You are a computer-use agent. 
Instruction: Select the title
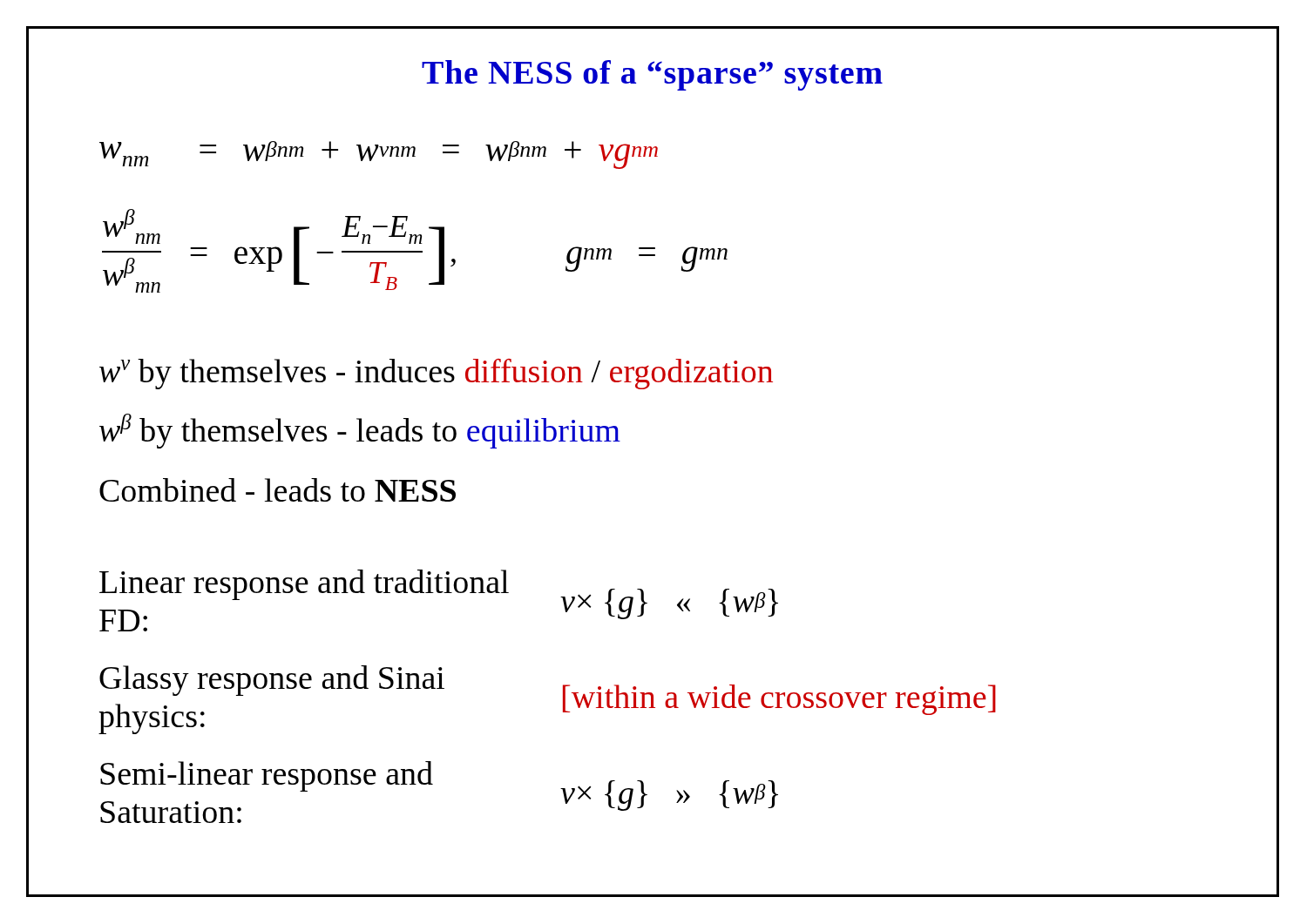coord(653,72)
